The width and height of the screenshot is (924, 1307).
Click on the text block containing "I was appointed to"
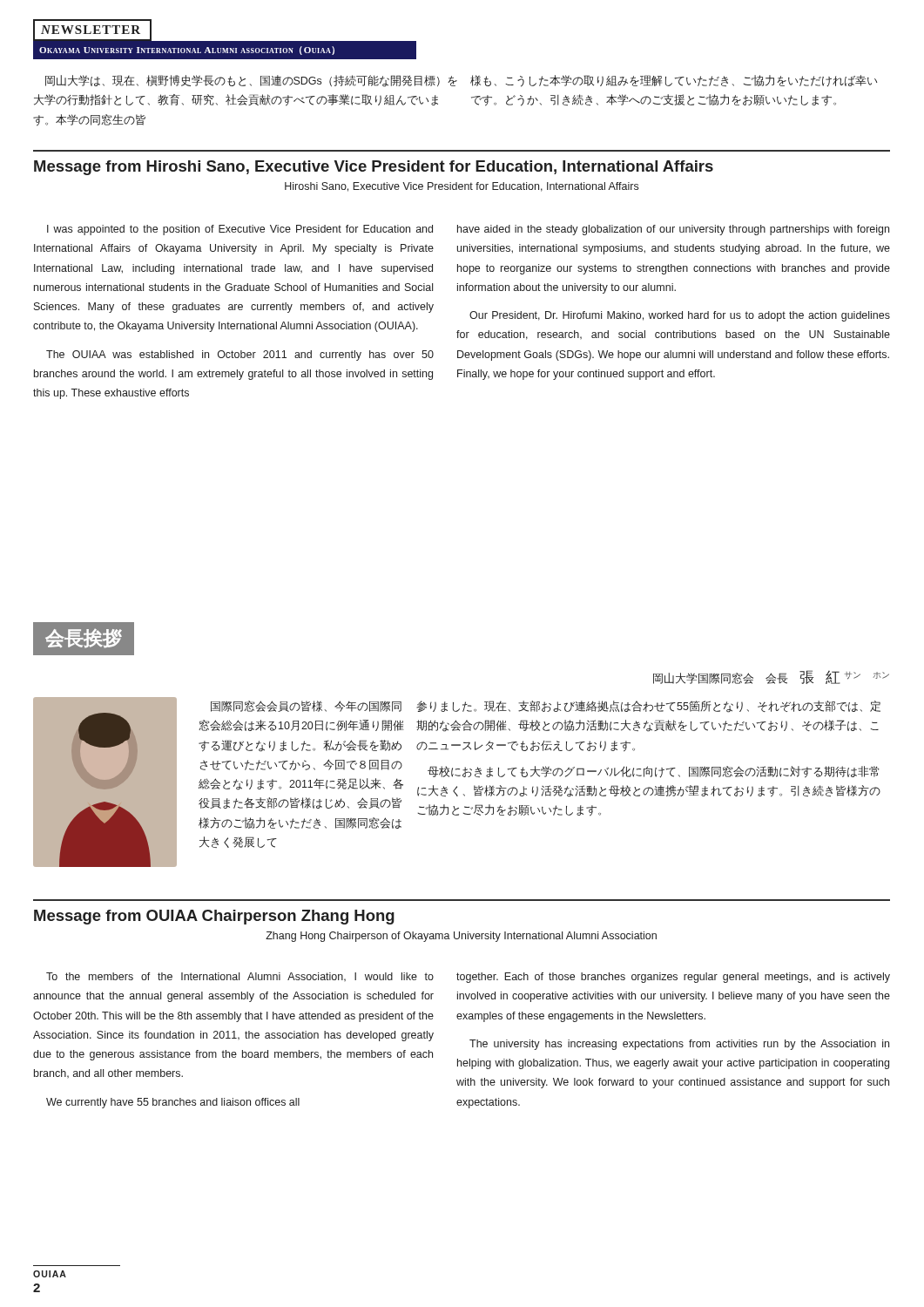point(233,311)
